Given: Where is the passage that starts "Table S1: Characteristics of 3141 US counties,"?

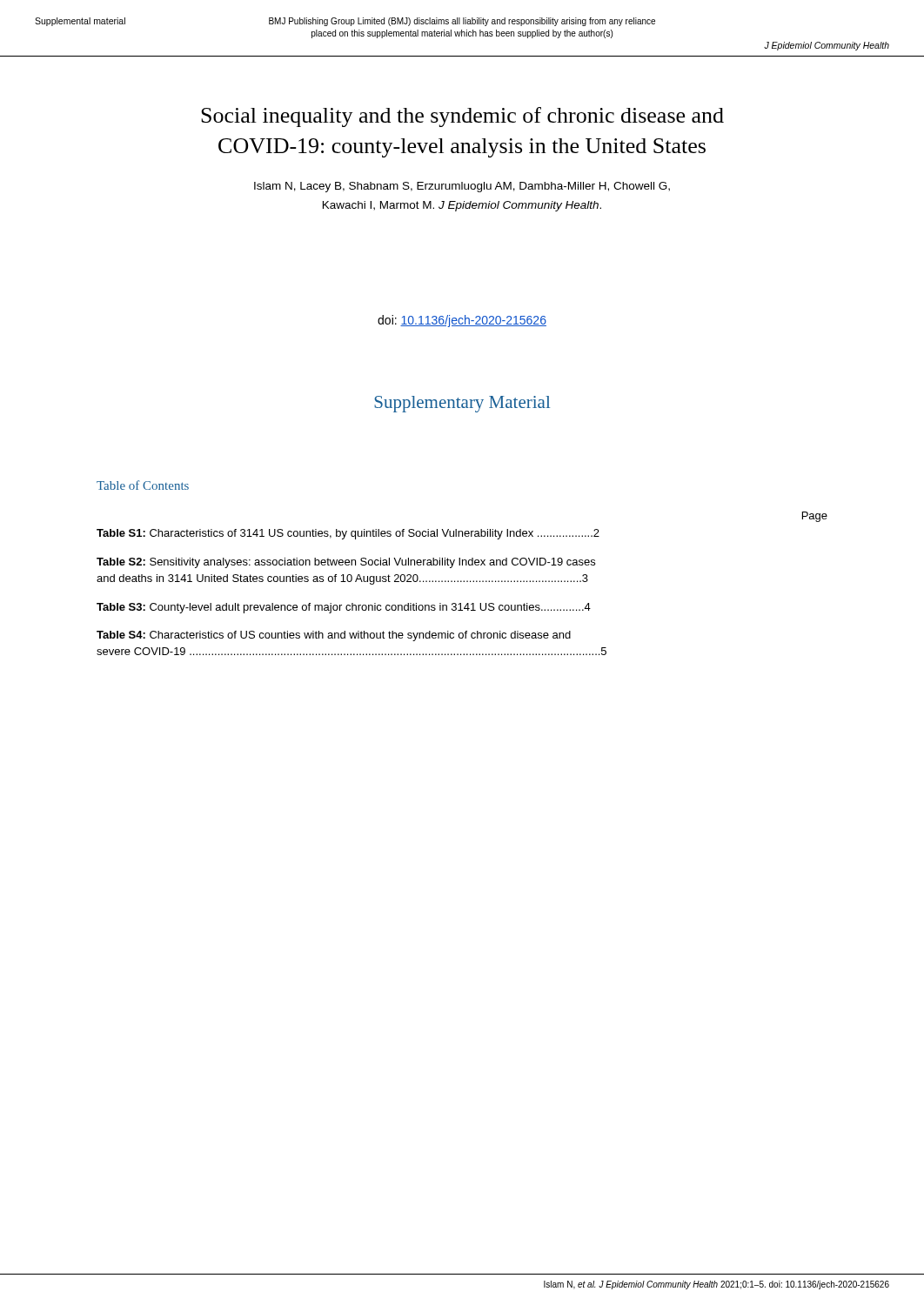Looking at the screenshot, I should pos(348,533).
